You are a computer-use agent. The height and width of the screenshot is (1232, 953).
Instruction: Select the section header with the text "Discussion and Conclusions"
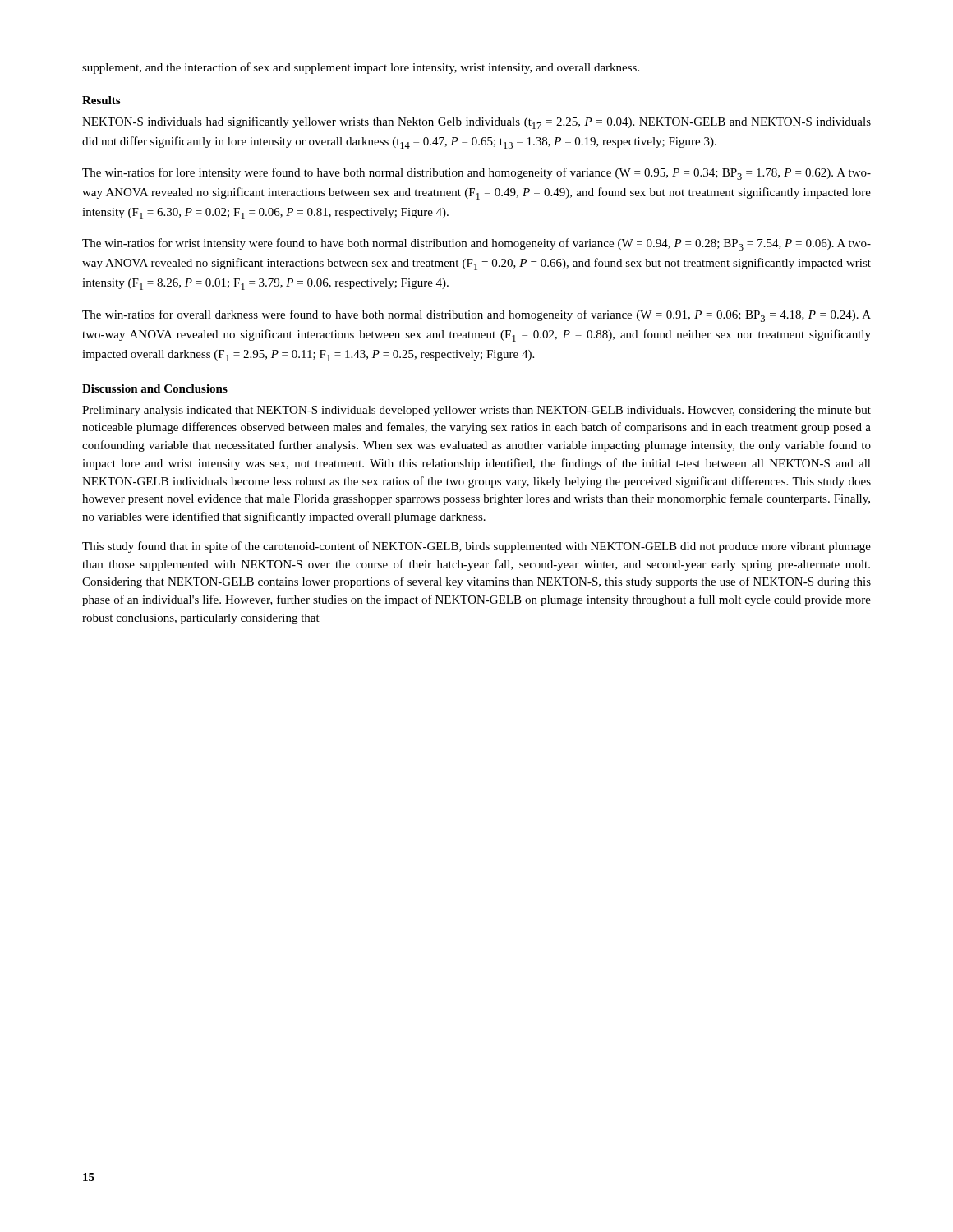[155, 388]
